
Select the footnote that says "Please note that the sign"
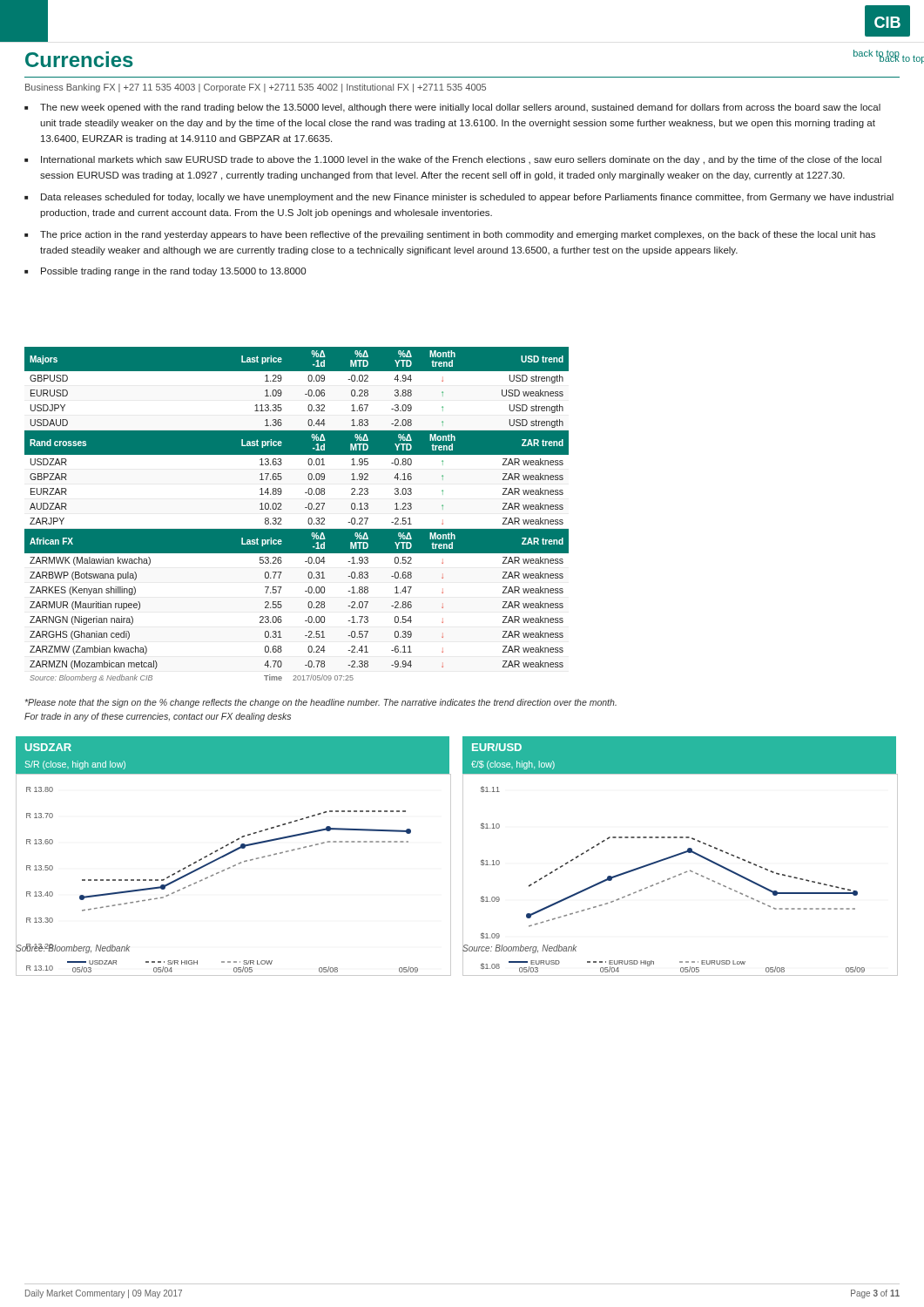click(x=321, y=709)
